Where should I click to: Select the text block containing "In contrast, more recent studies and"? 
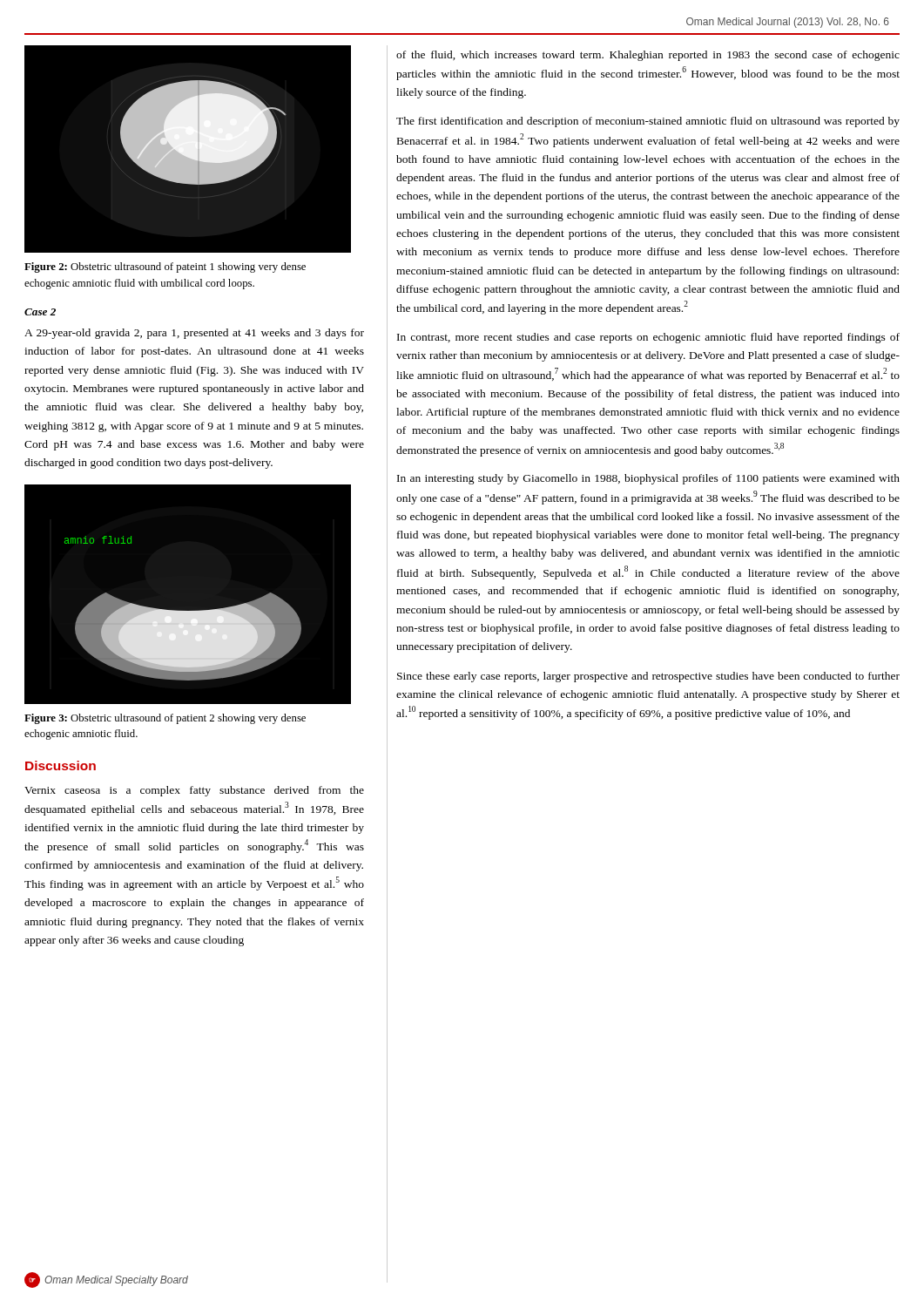pyautogui.click(x=648, y=393)
